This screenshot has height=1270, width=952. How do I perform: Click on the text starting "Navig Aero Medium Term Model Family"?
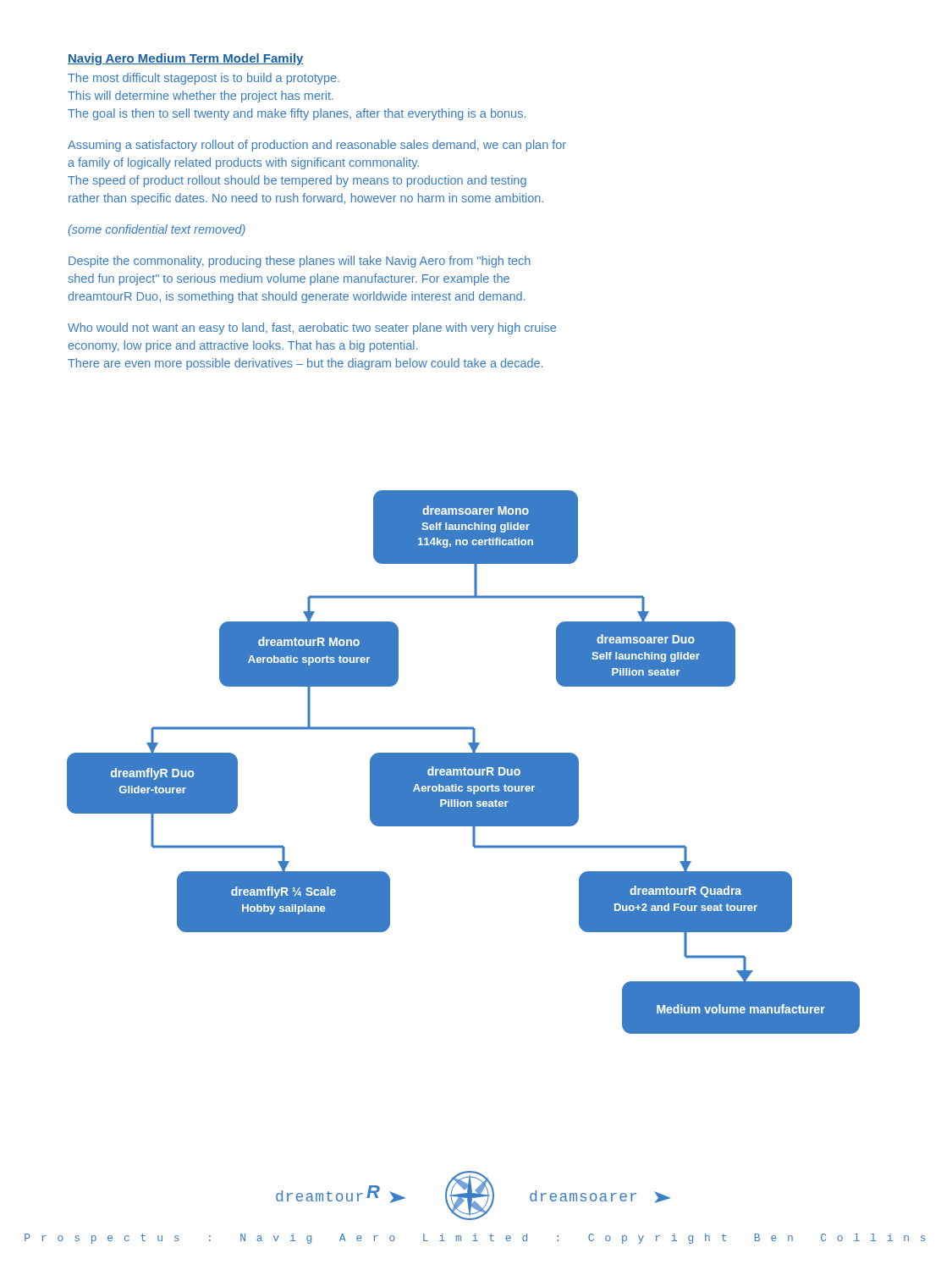tap(185, 58)
